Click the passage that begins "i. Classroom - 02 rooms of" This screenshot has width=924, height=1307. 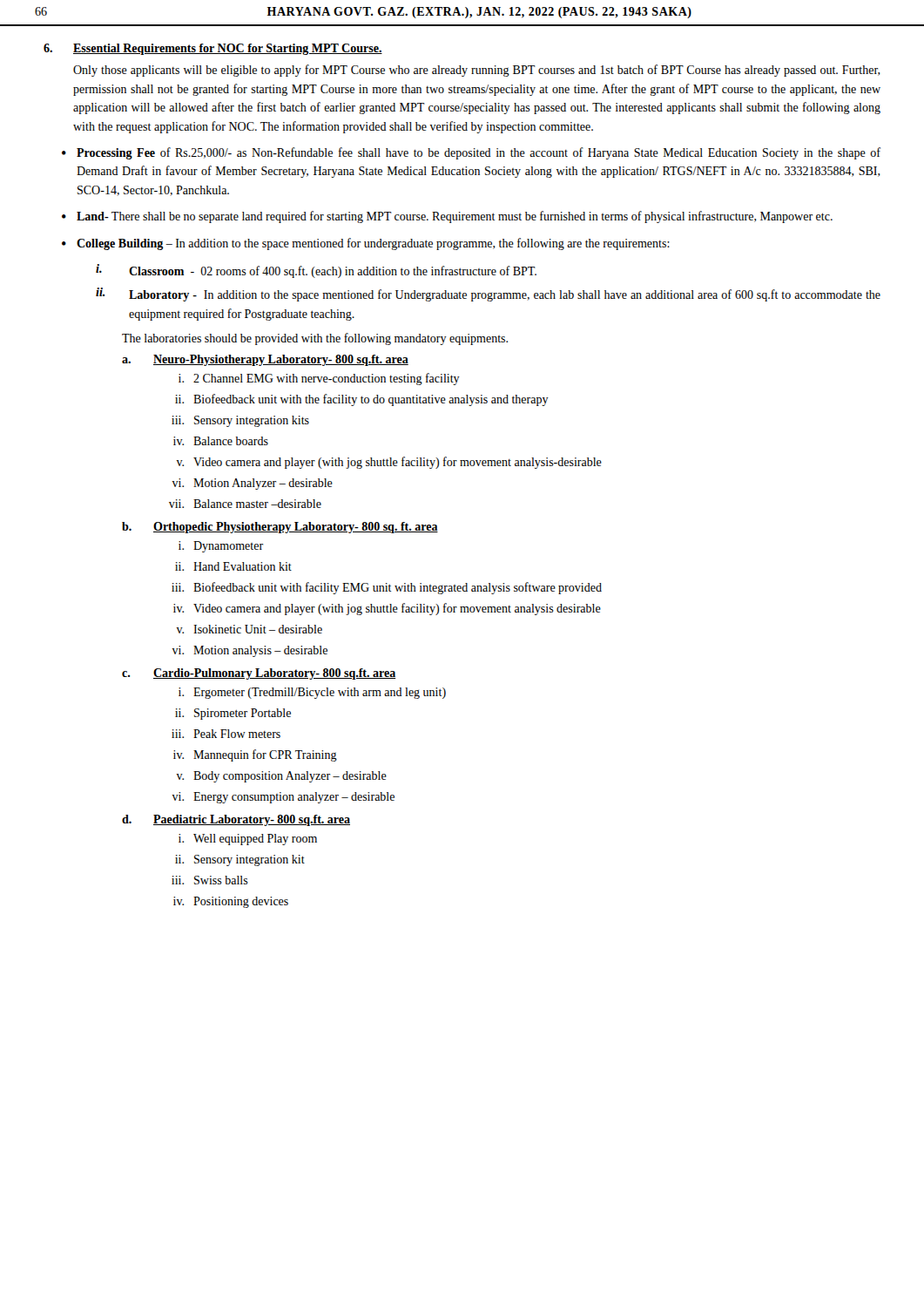coord(488,271)
